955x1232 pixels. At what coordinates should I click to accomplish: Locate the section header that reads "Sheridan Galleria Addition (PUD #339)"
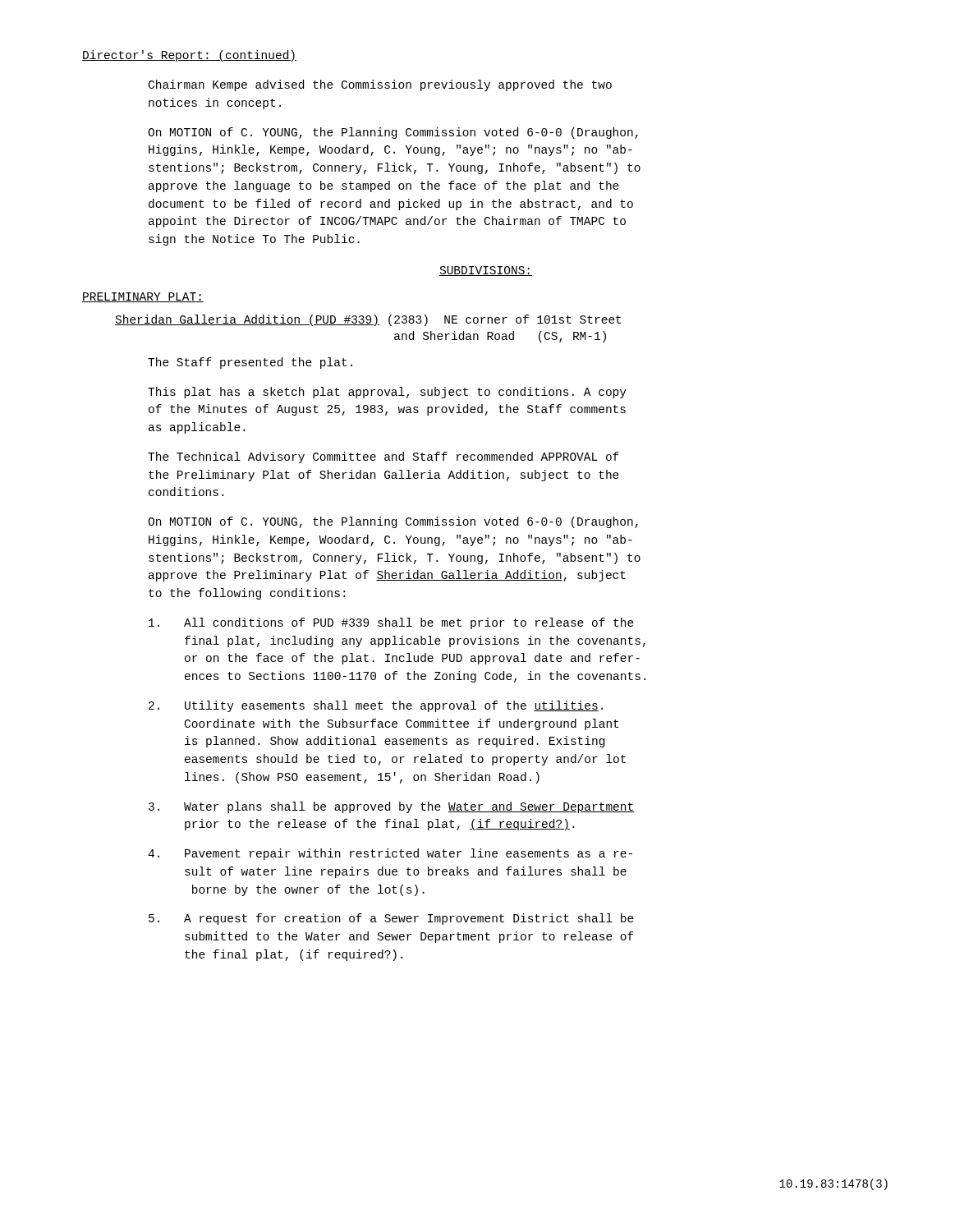tap(369, 320)
